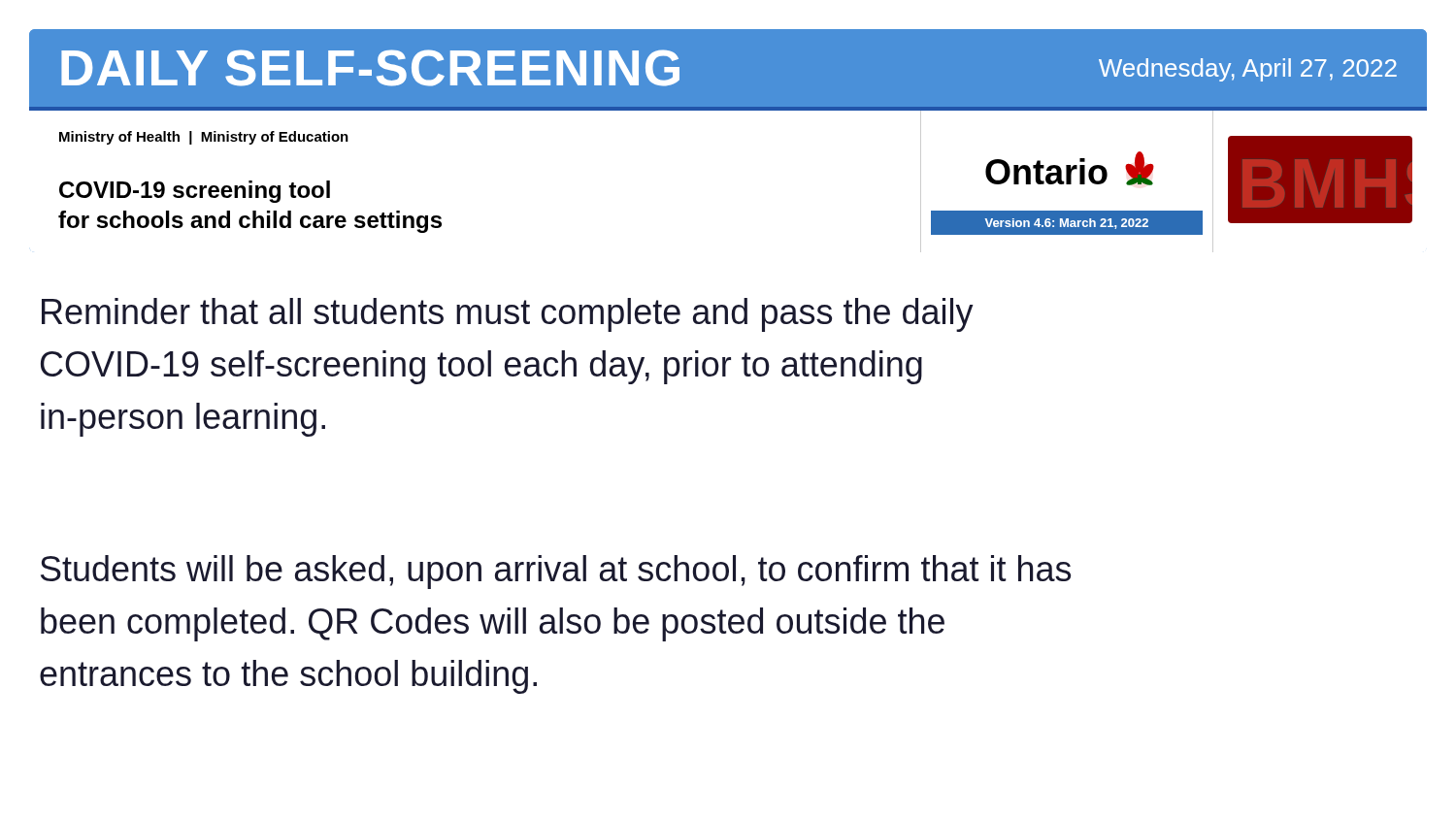
Task: Locate the text block containing "COVID-19 screening tool"
Action: [251, 204]
